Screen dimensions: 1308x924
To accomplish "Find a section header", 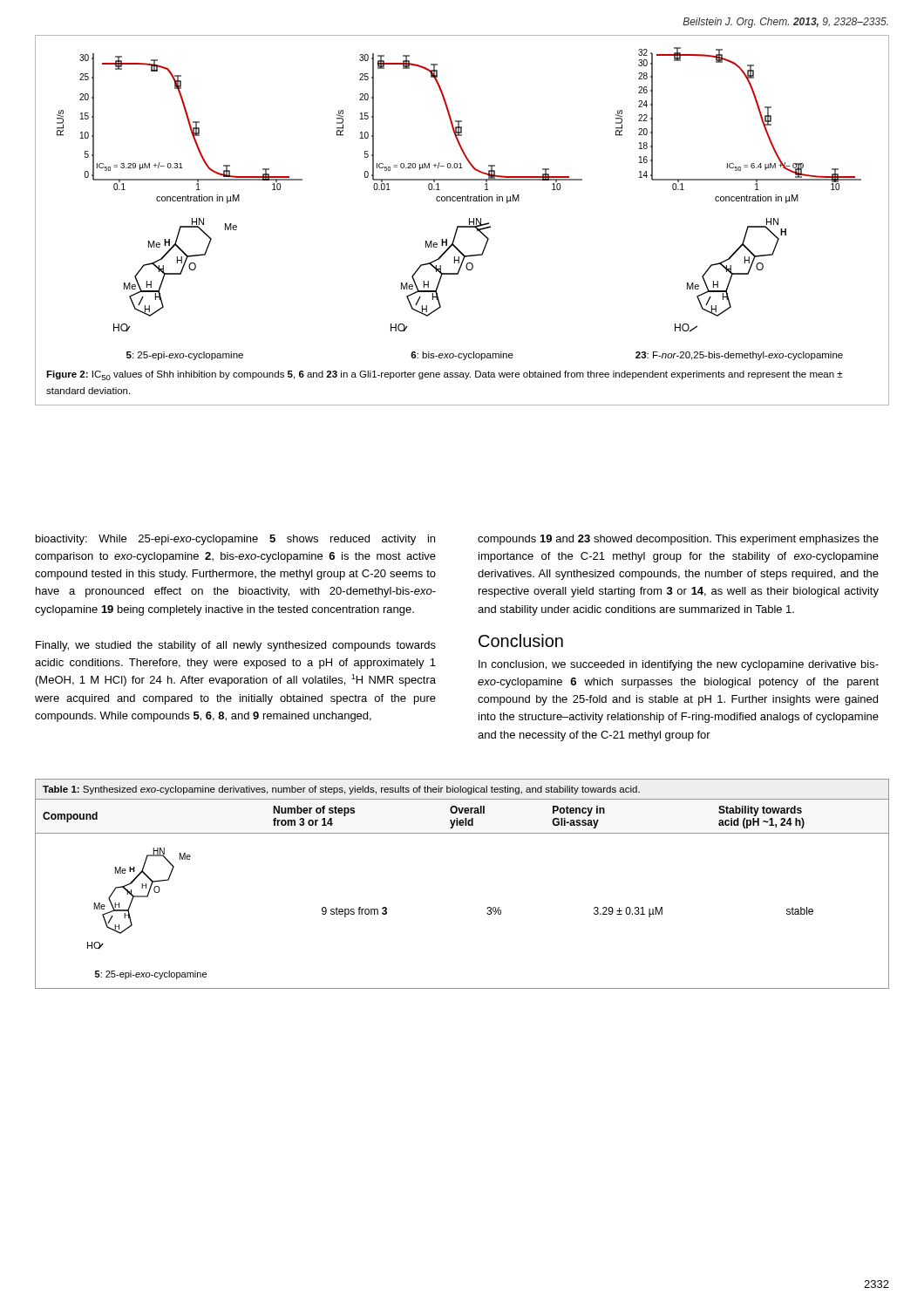I will (x=521, y=641).
